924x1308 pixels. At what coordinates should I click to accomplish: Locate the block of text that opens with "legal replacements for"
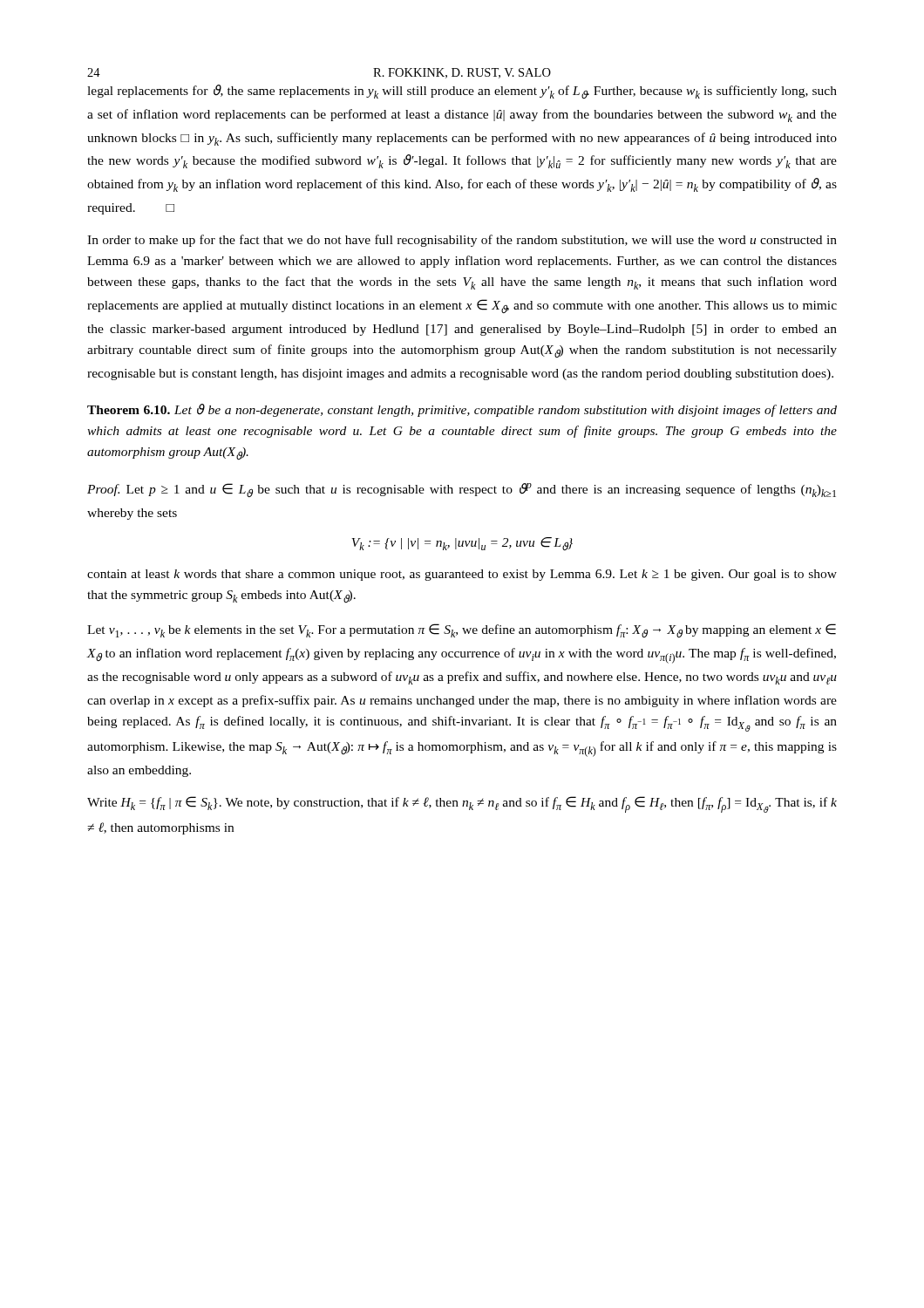462,149
